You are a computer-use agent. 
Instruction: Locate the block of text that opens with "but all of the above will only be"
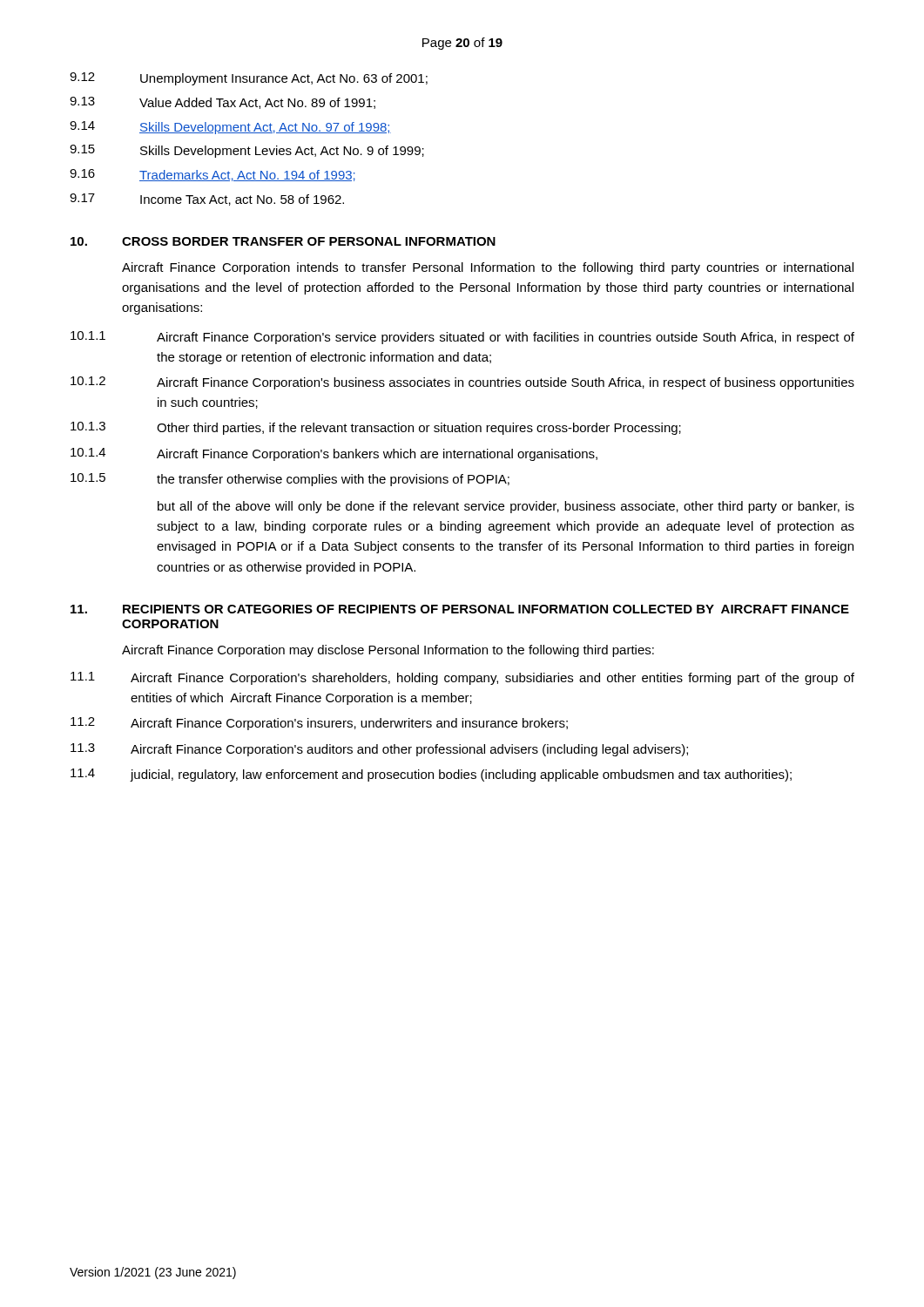[506, 536]
